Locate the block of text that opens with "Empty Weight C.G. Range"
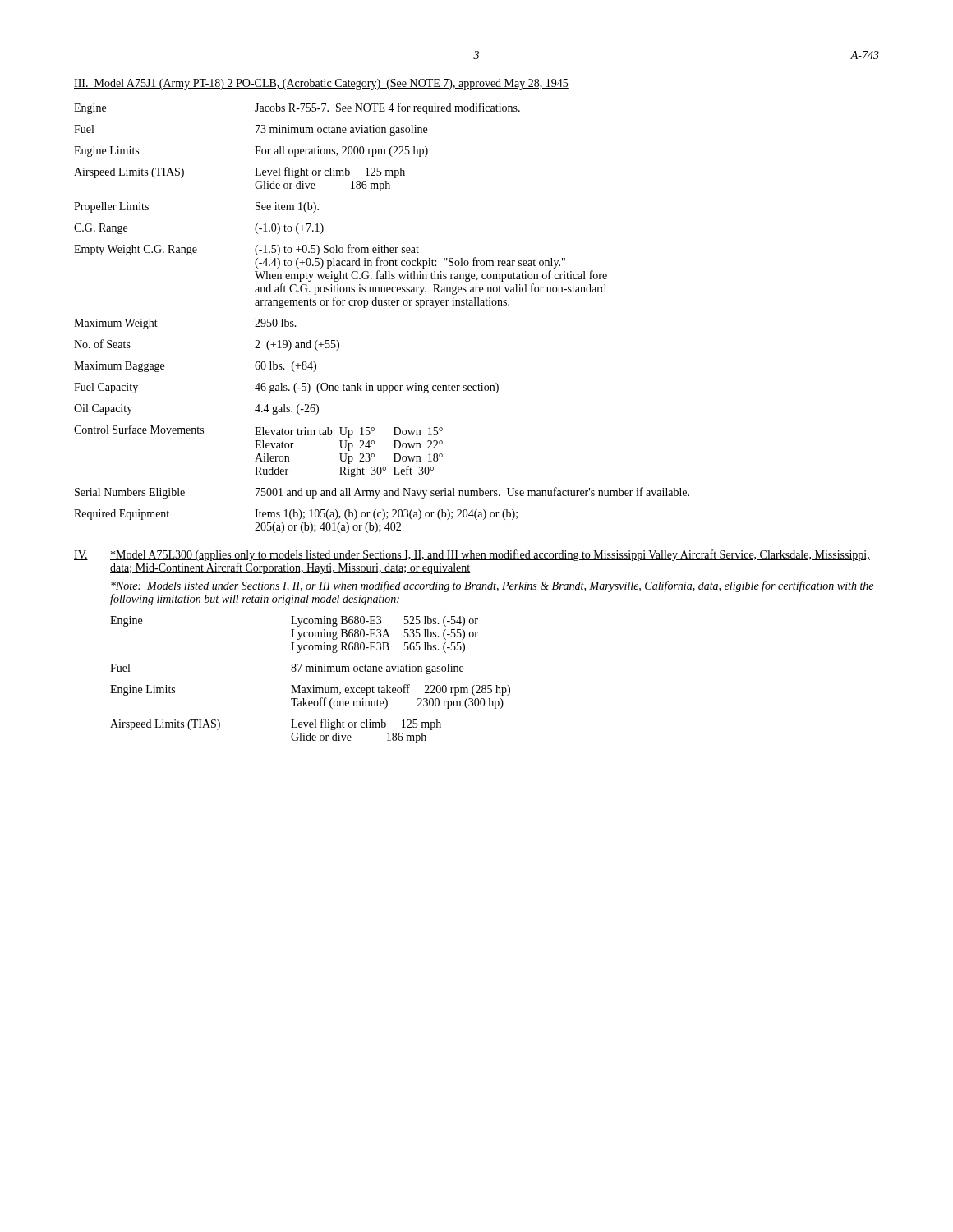 [476, 276]
